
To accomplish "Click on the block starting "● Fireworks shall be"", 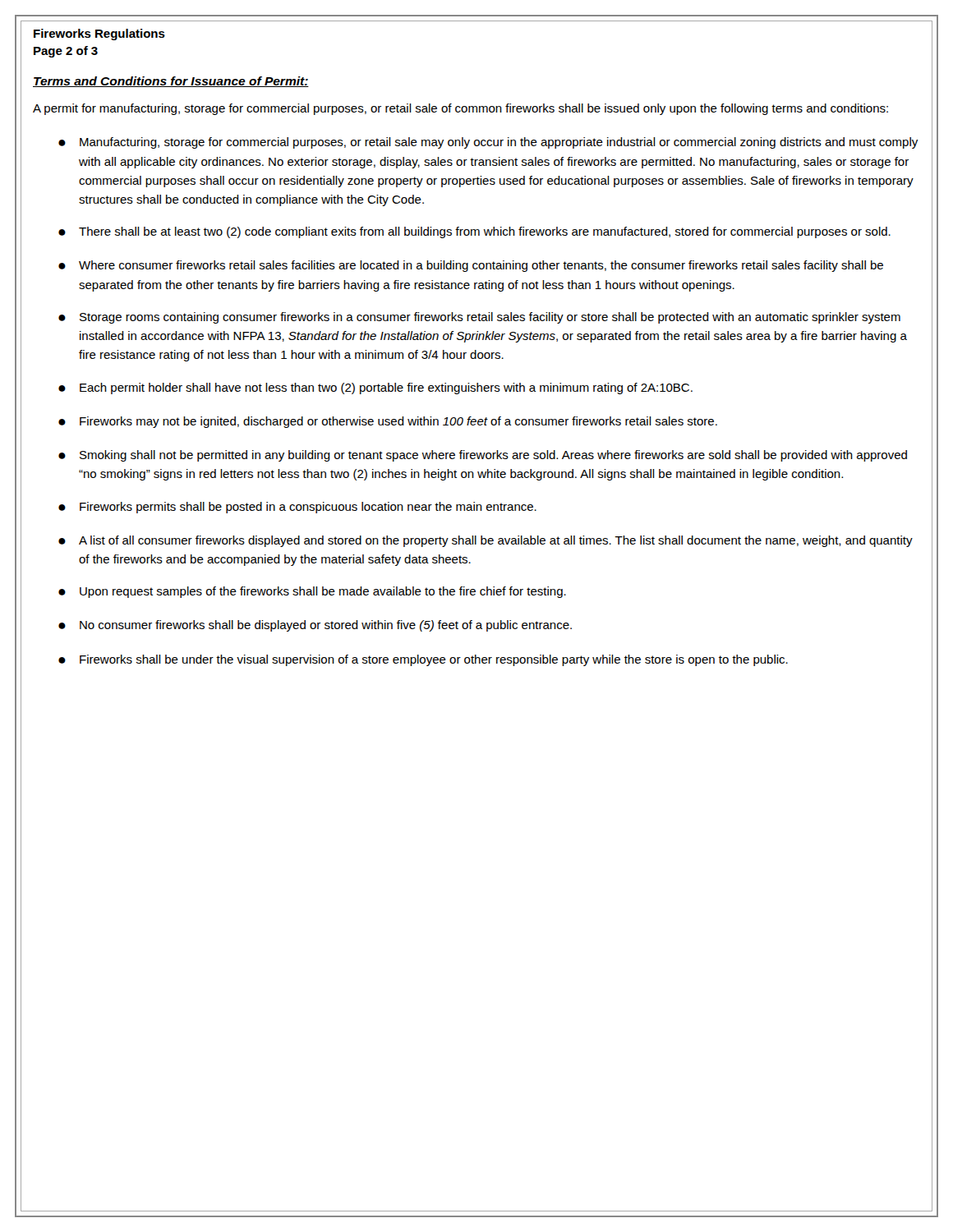I will click(489, 660).
